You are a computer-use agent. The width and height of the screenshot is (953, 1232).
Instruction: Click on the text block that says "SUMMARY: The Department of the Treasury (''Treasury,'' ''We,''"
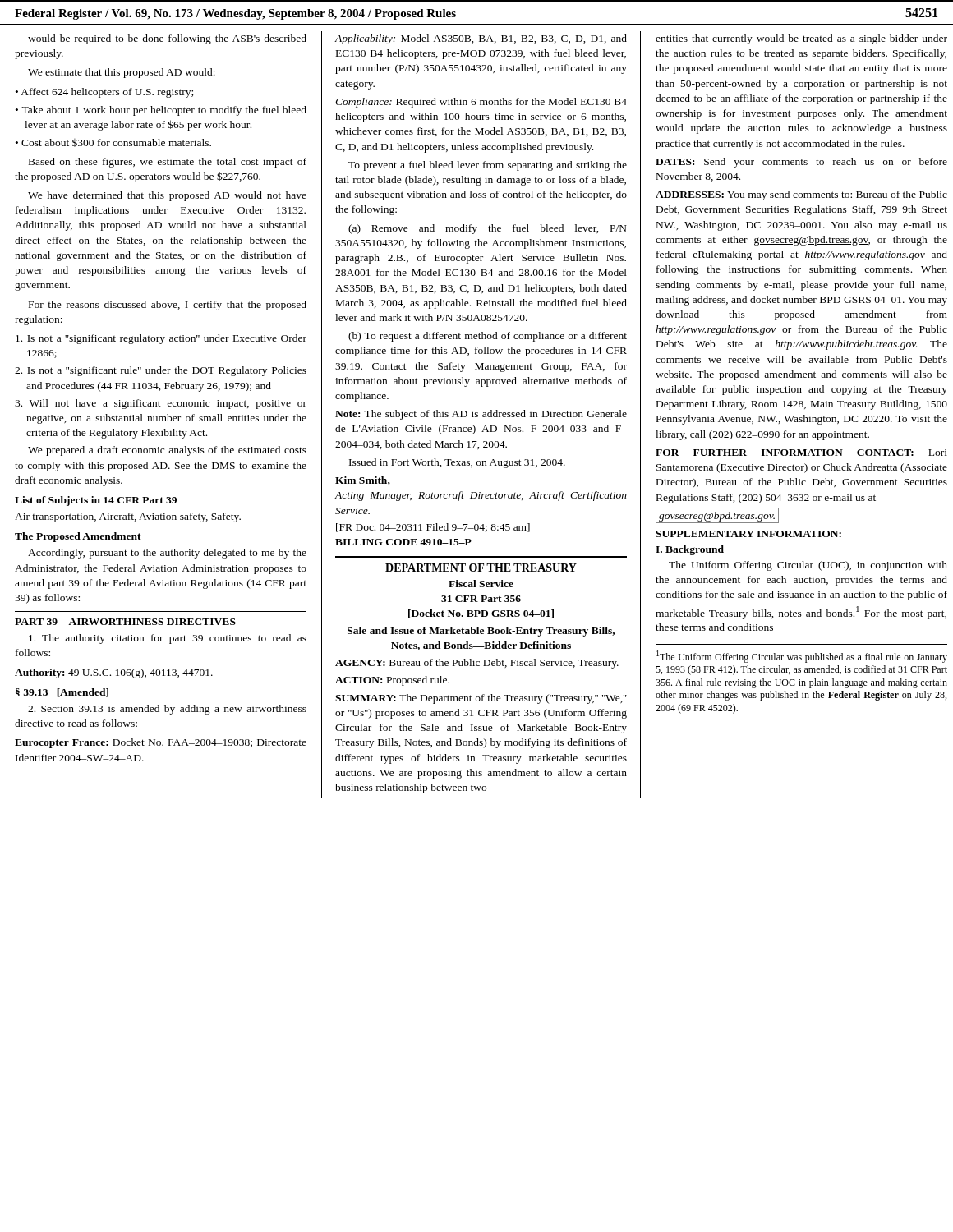coord(481,743)
